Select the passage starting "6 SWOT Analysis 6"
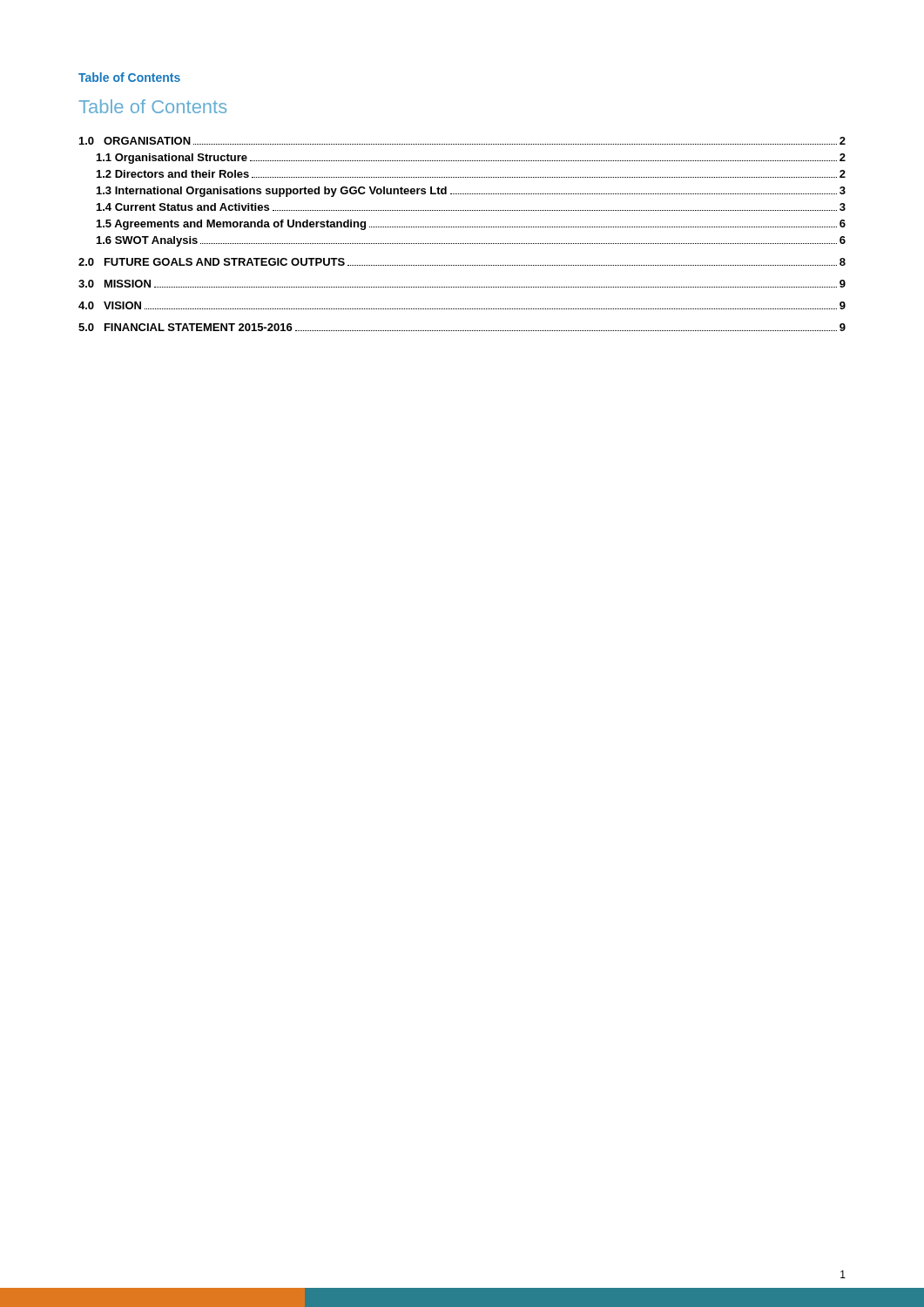This screenshot has height=1307, width=924. pos(462,240)
